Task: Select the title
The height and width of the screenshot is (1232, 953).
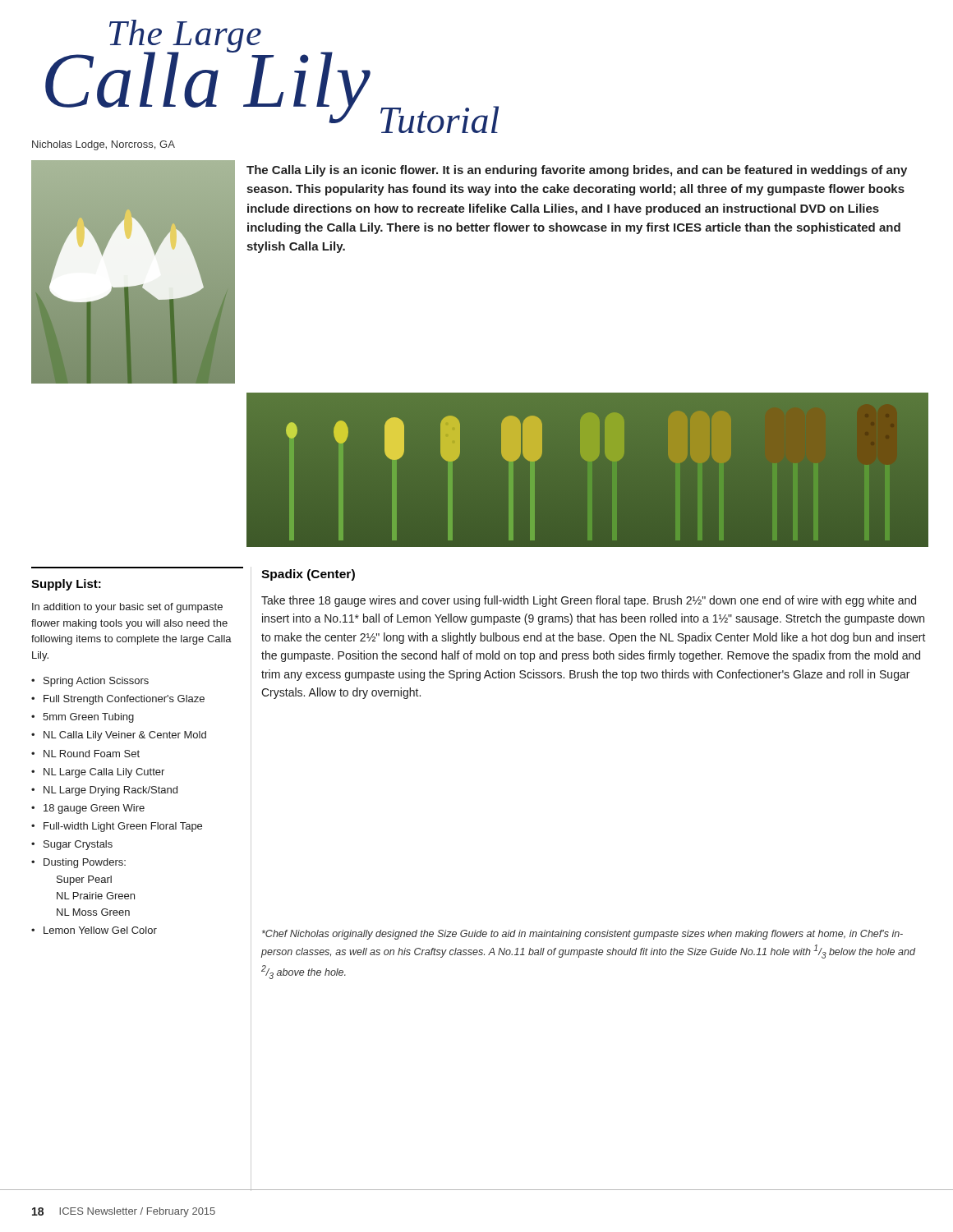Action: coord(300,68)
